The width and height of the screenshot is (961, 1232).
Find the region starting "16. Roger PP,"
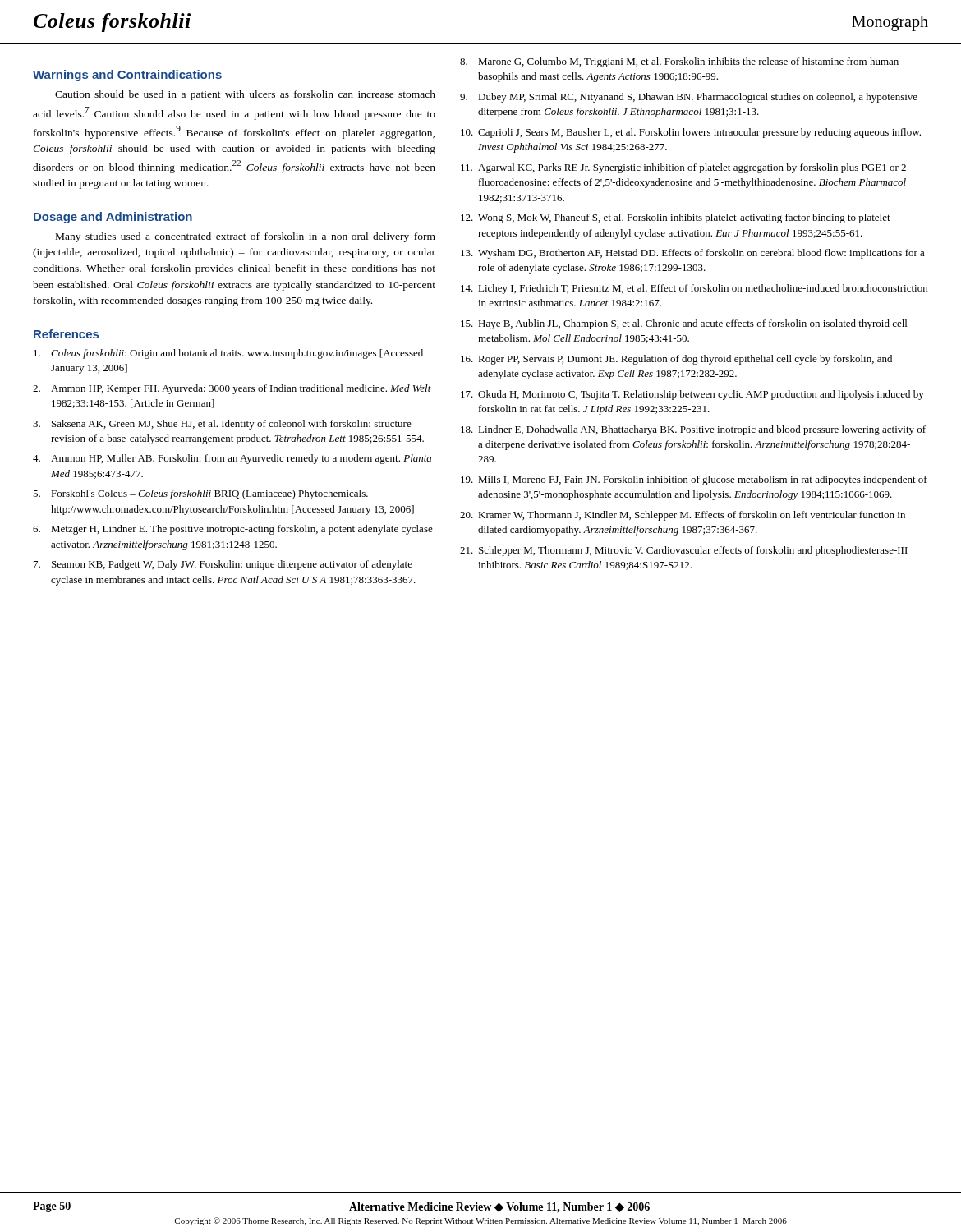694,366
